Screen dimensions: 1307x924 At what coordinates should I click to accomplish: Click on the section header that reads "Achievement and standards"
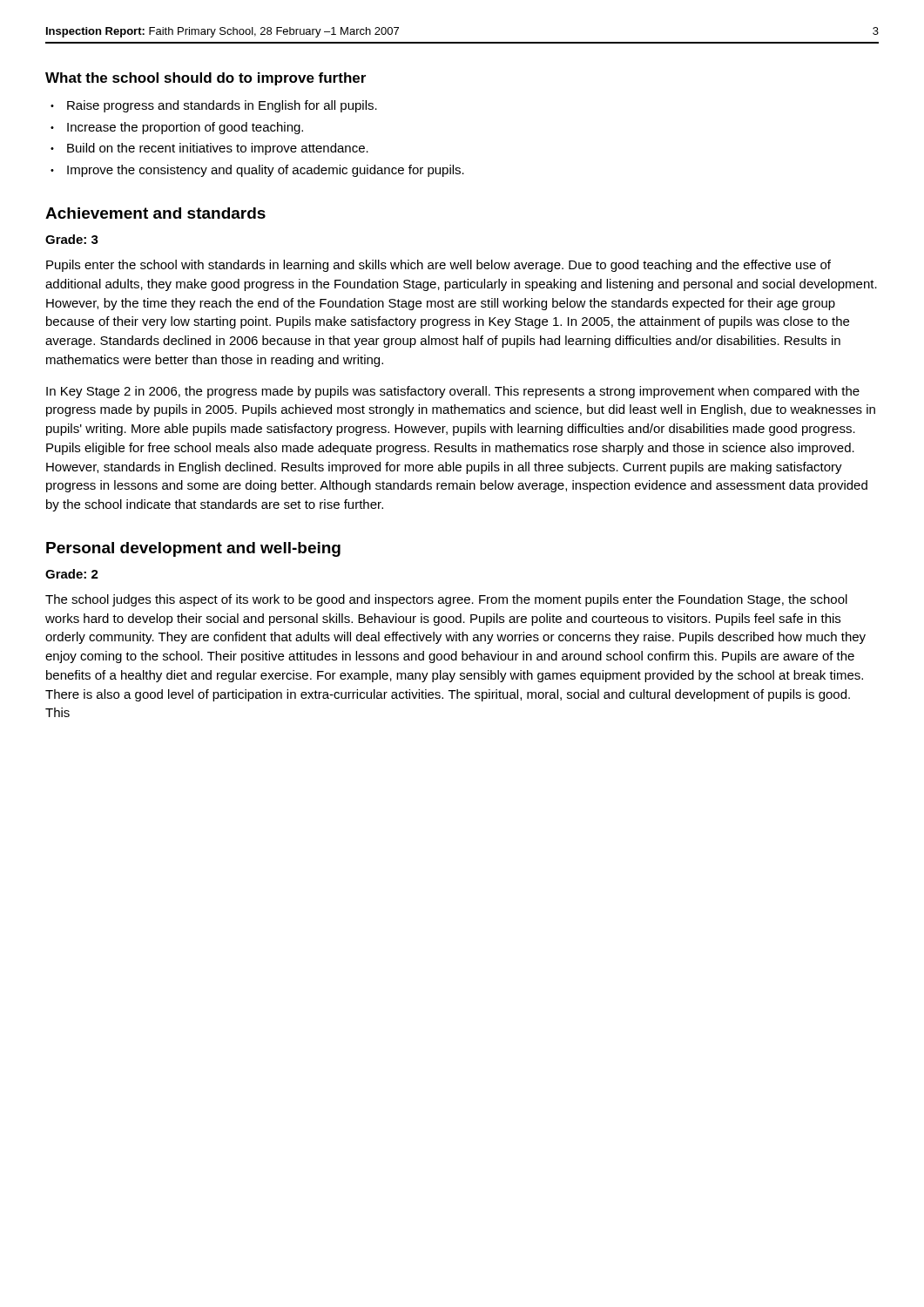(x=156, y=213)
